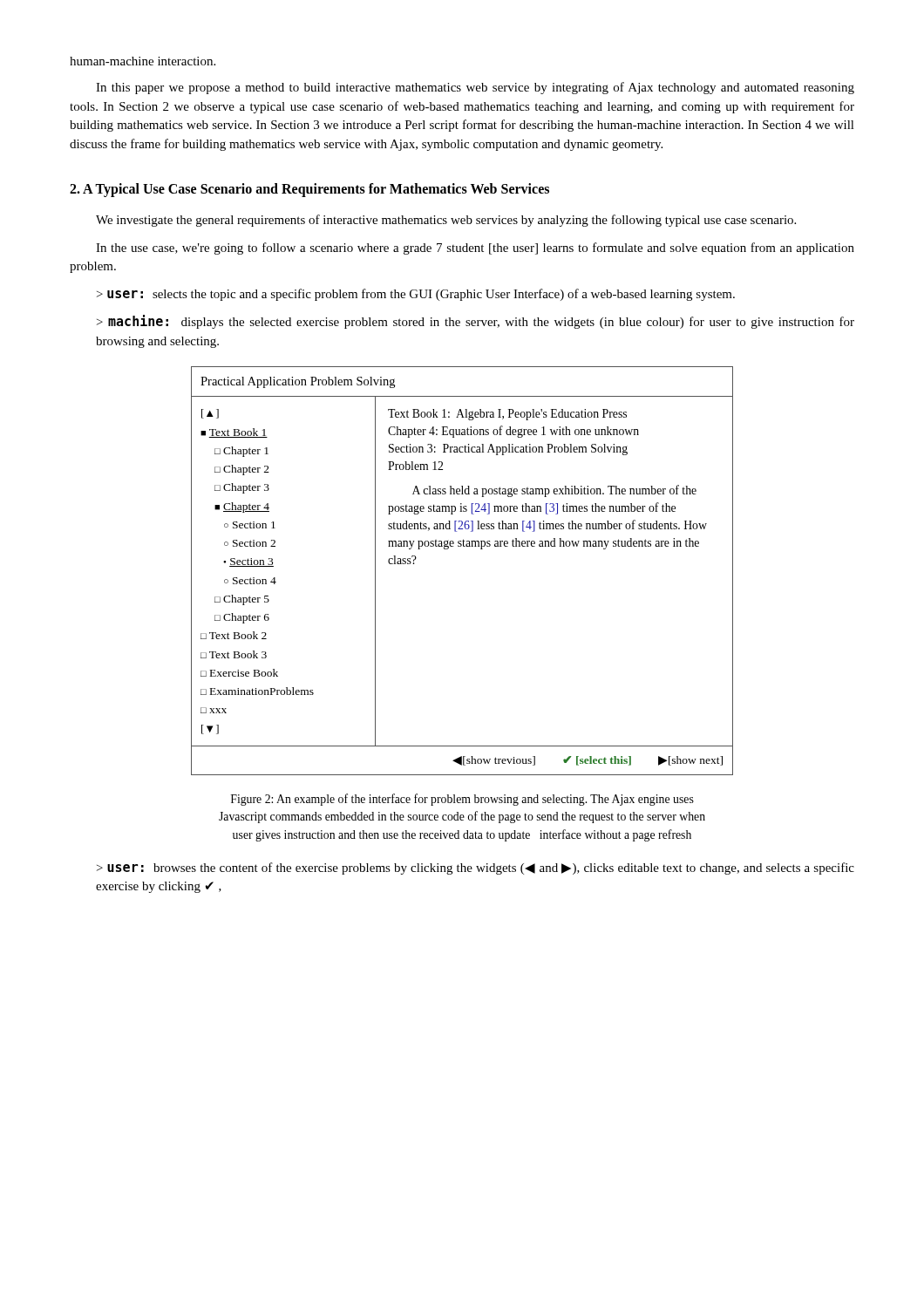Point to the block starting "Figure 2: An example of the interface for"
Viewport: 924px width, 1308px height.
coord(462,817)
